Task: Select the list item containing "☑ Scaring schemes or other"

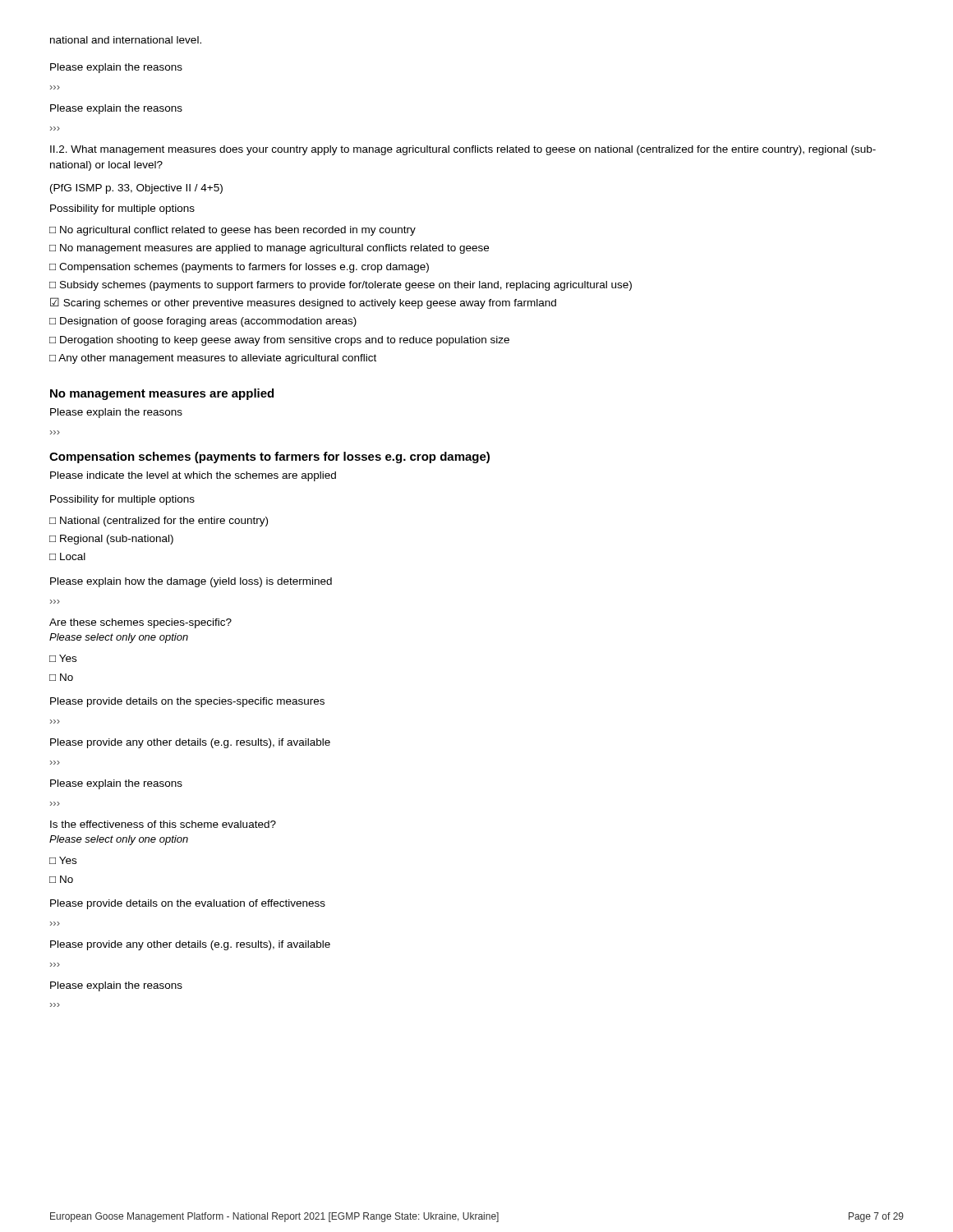Action: [x=303, y=303]
